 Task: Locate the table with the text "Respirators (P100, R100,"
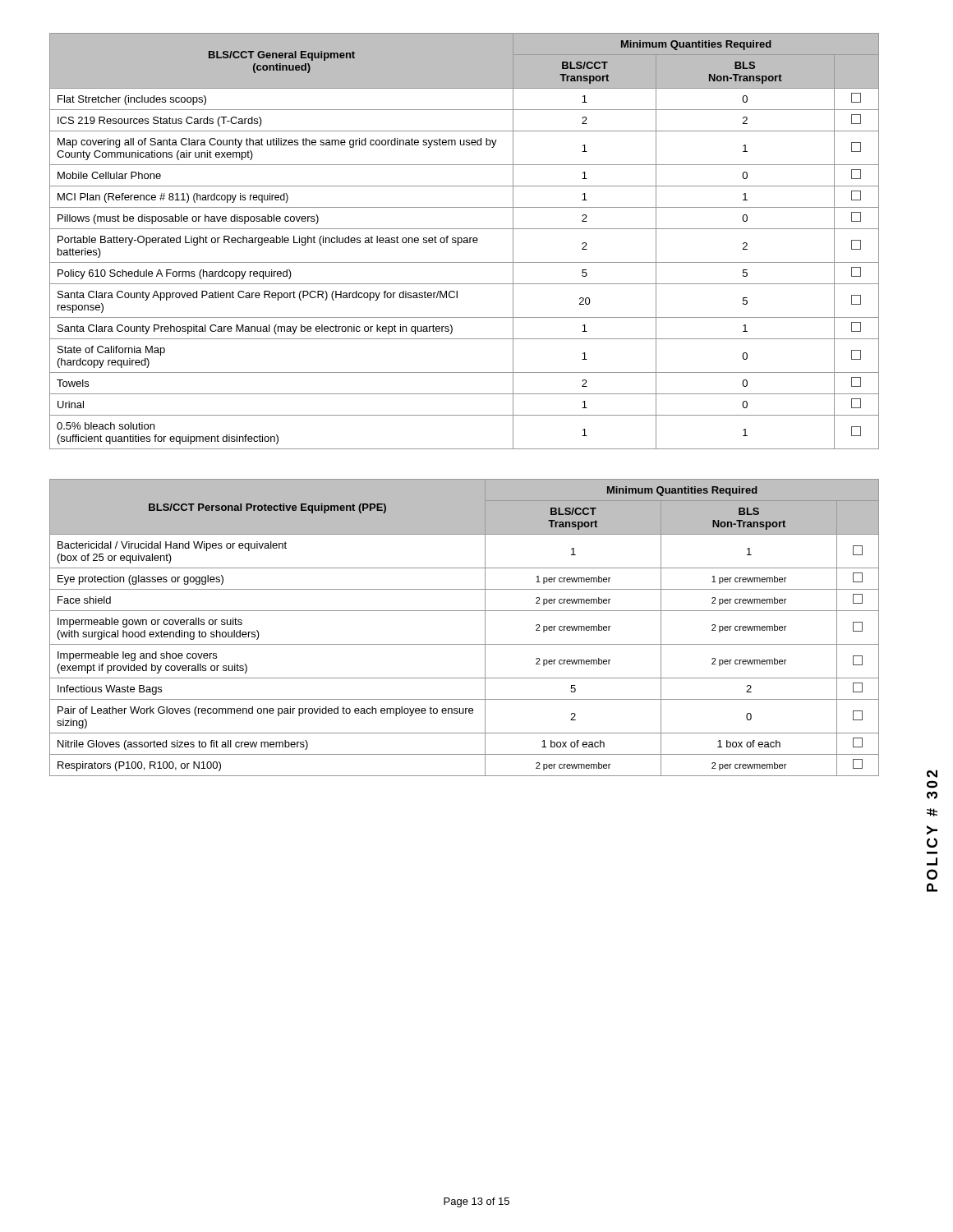pos(464,628)
